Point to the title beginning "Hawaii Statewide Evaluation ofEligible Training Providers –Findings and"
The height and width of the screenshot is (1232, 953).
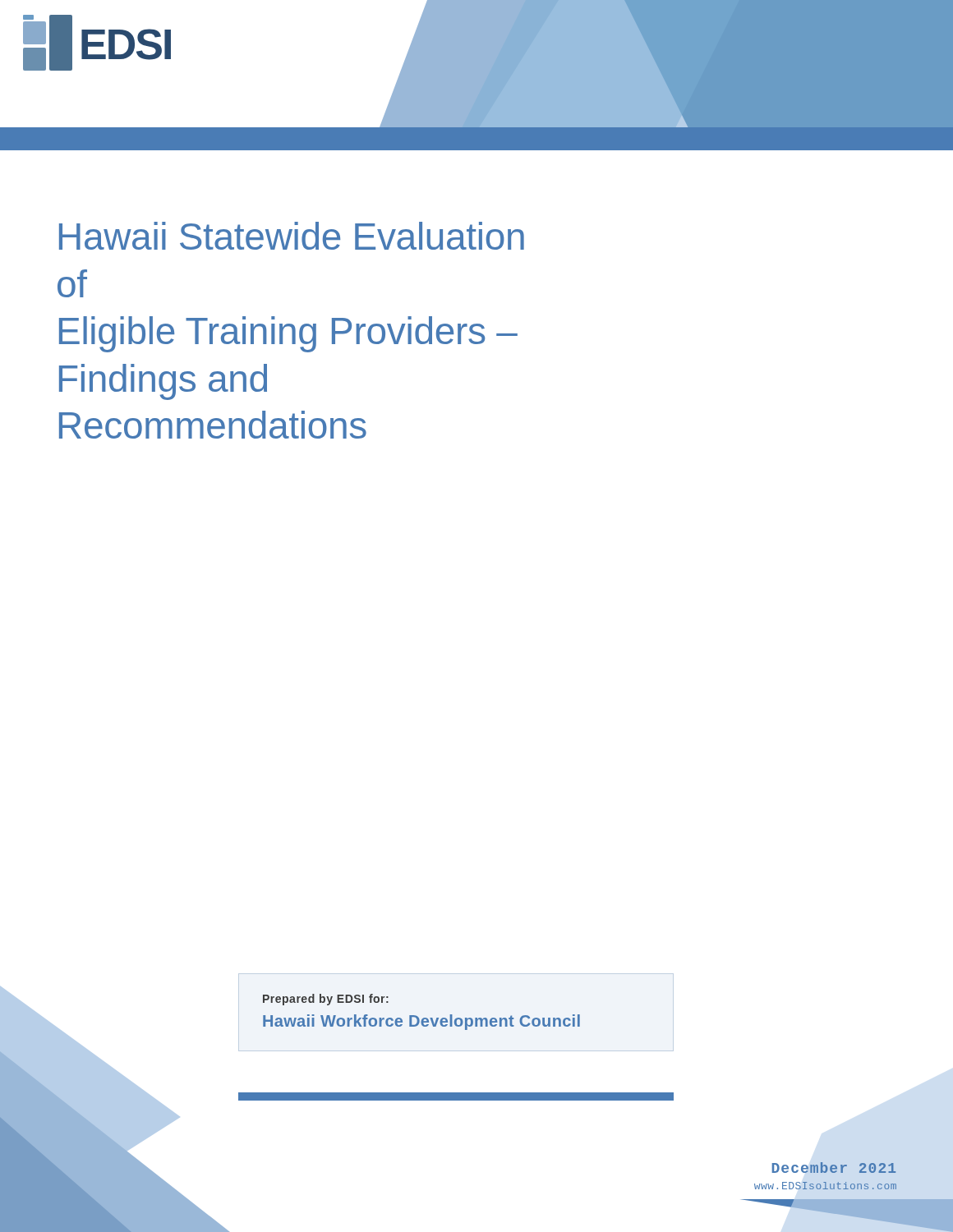pyautogui.click(x=302, y=332)
